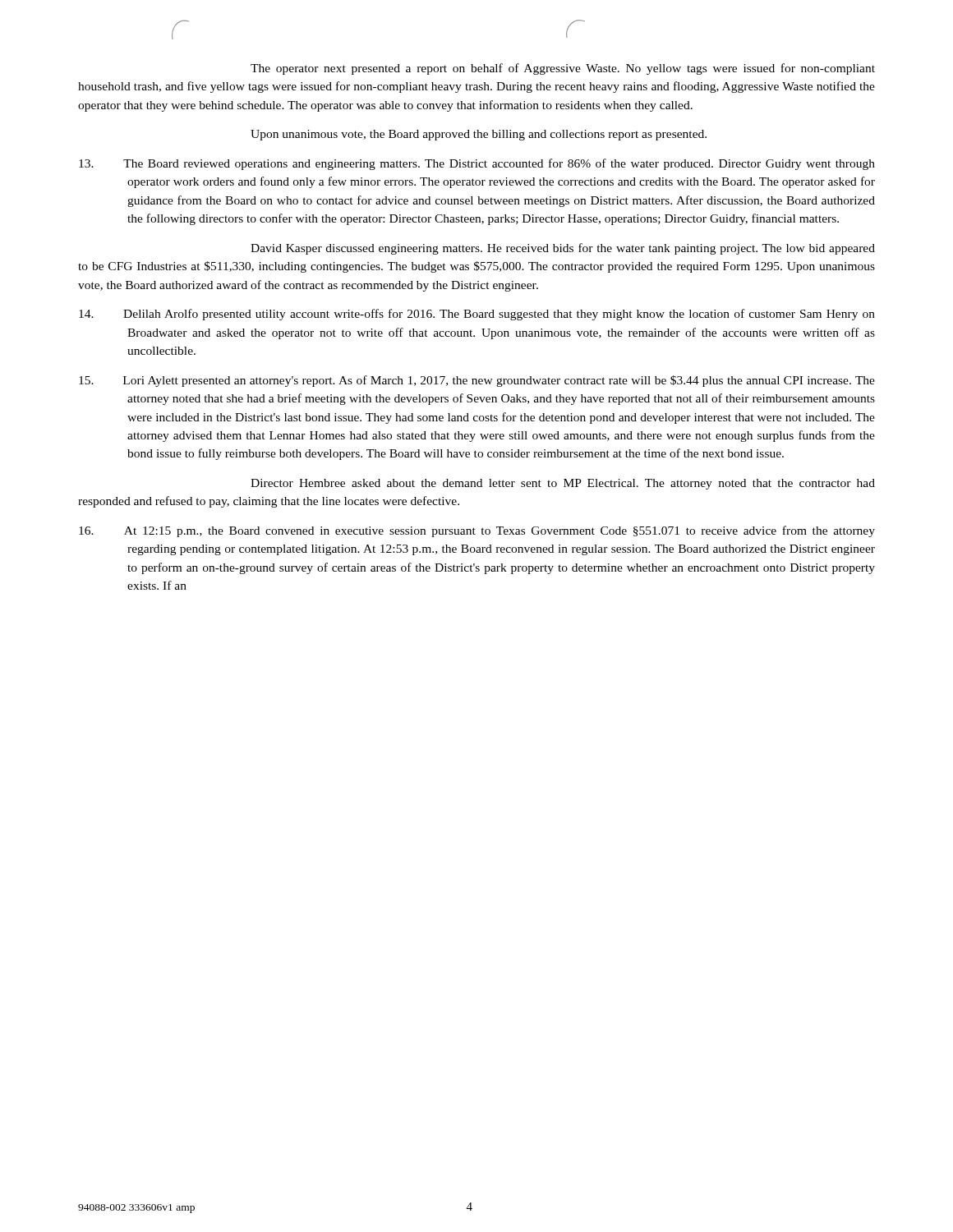Viewport: 953px width, 1232px height.
Task: Find the passage starting "Delilah Arolfo presented utility account write-offs for 2016."
Action: pos(476,331)
